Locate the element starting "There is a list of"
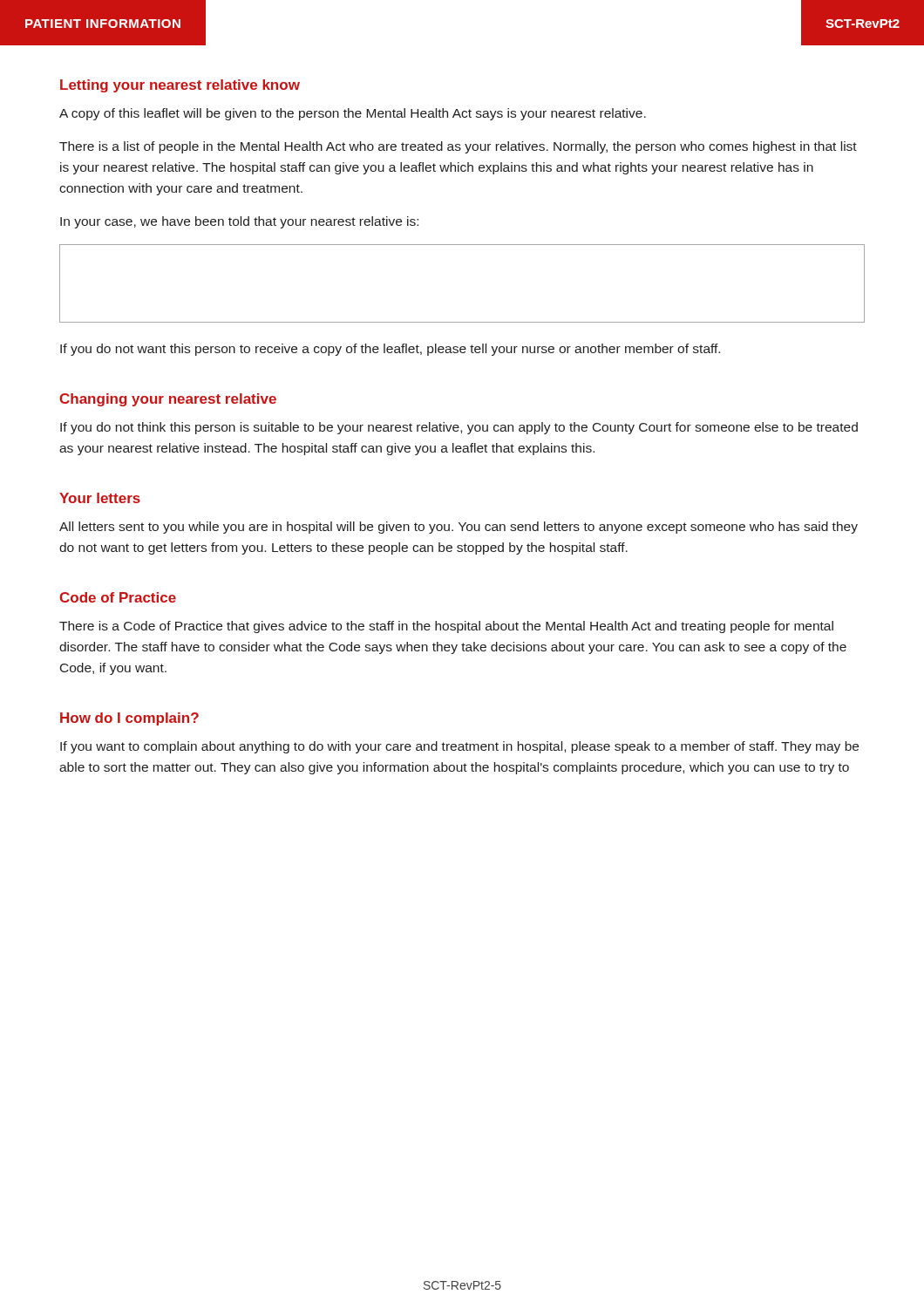The width and height of the screenshot is (924, 1308). 458,167
